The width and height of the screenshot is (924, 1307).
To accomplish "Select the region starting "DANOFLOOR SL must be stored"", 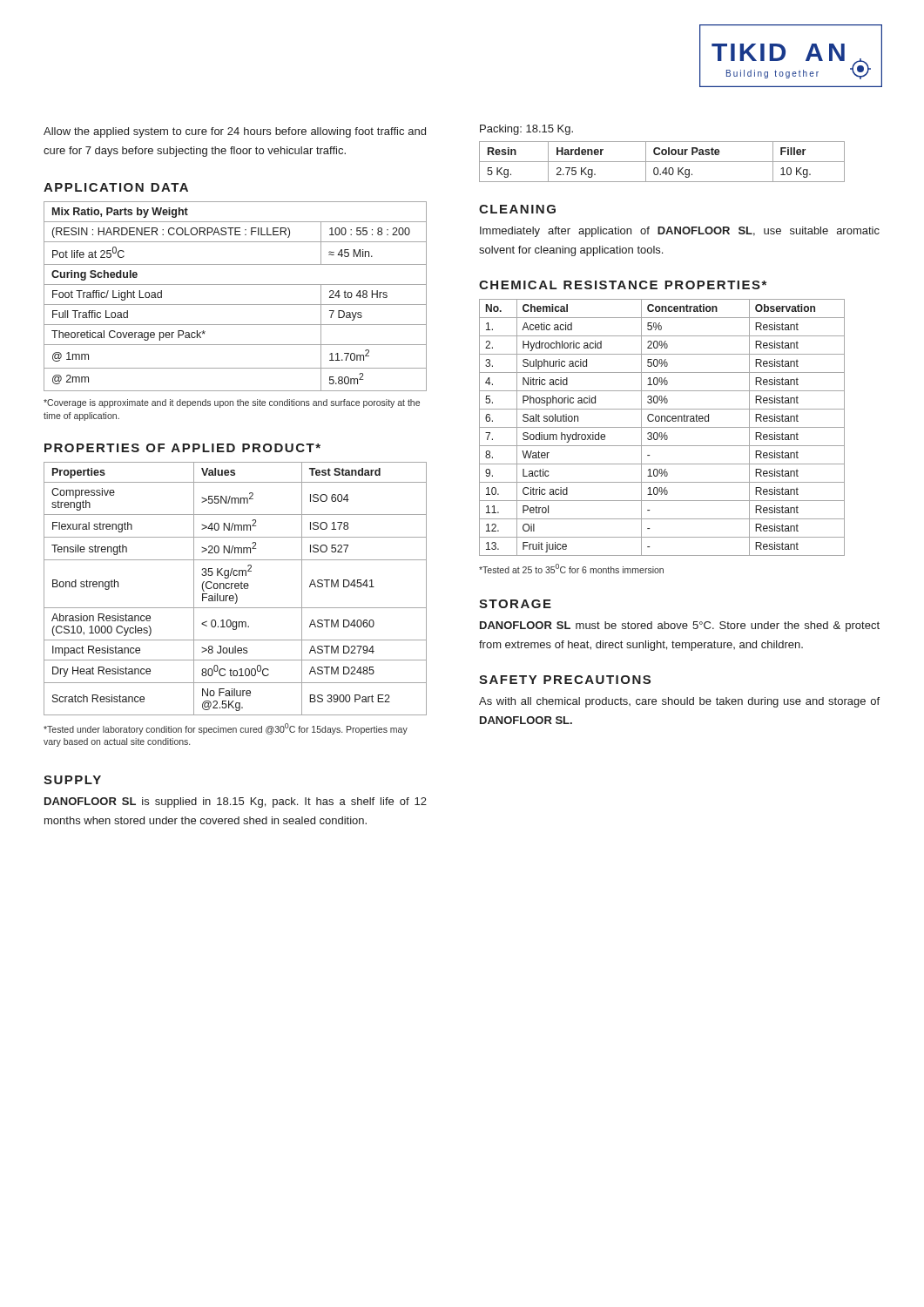I will click(679, 635).
